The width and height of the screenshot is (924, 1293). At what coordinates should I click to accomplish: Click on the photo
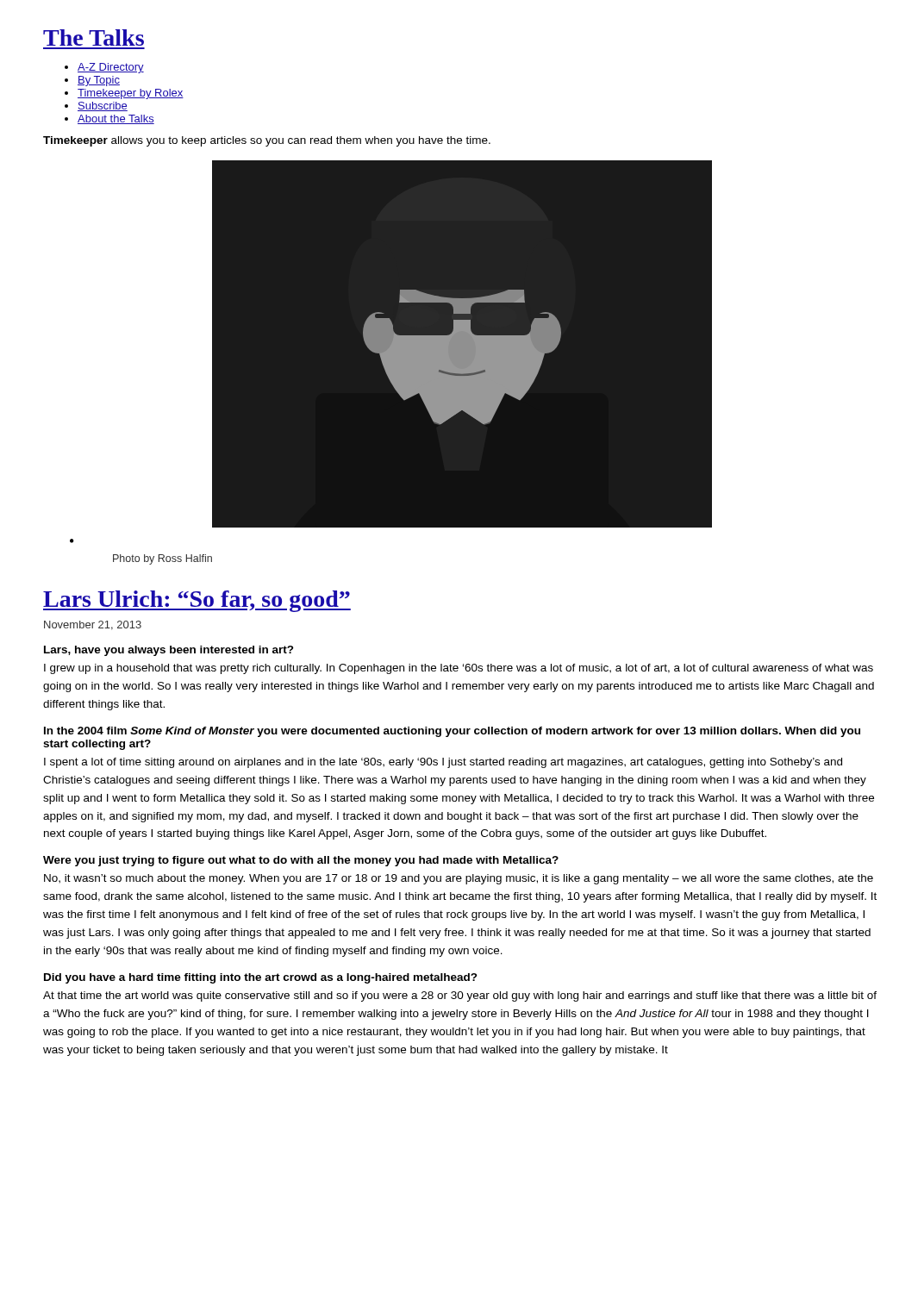click(x=462, y=356)
